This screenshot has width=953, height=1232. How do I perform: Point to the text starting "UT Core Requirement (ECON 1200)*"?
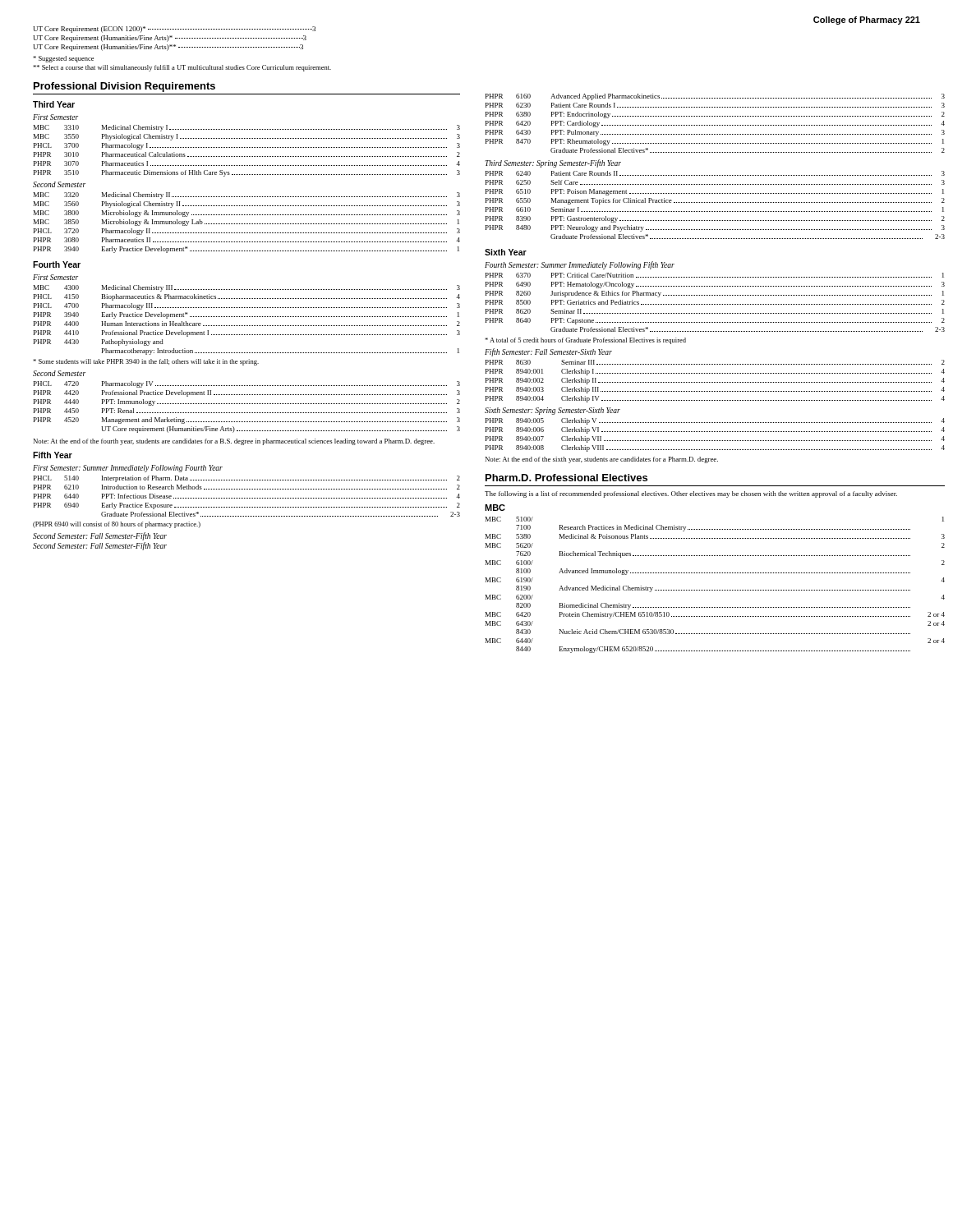point(174,29)
